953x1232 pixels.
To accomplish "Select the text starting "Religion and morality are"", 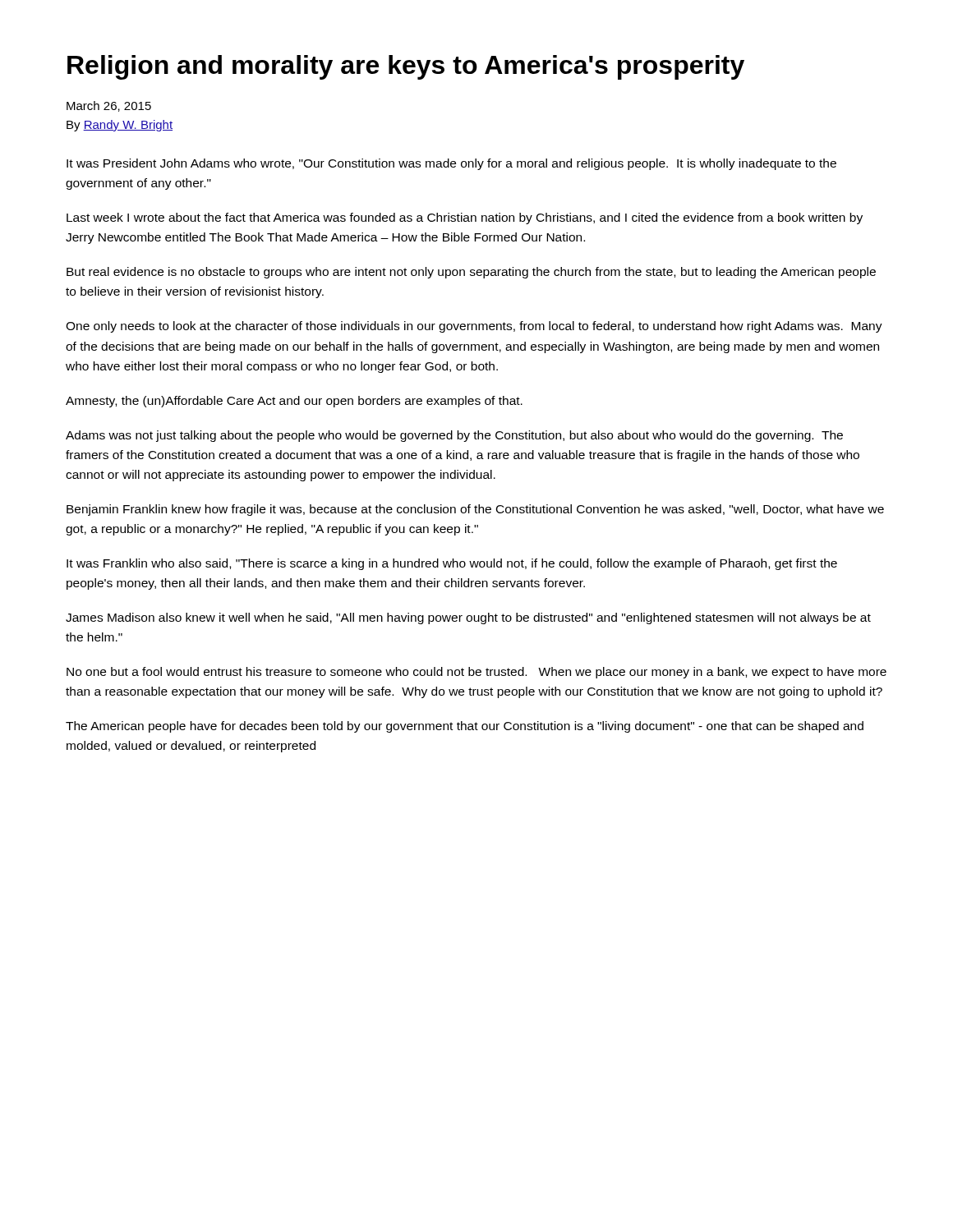I will (476, 65).
